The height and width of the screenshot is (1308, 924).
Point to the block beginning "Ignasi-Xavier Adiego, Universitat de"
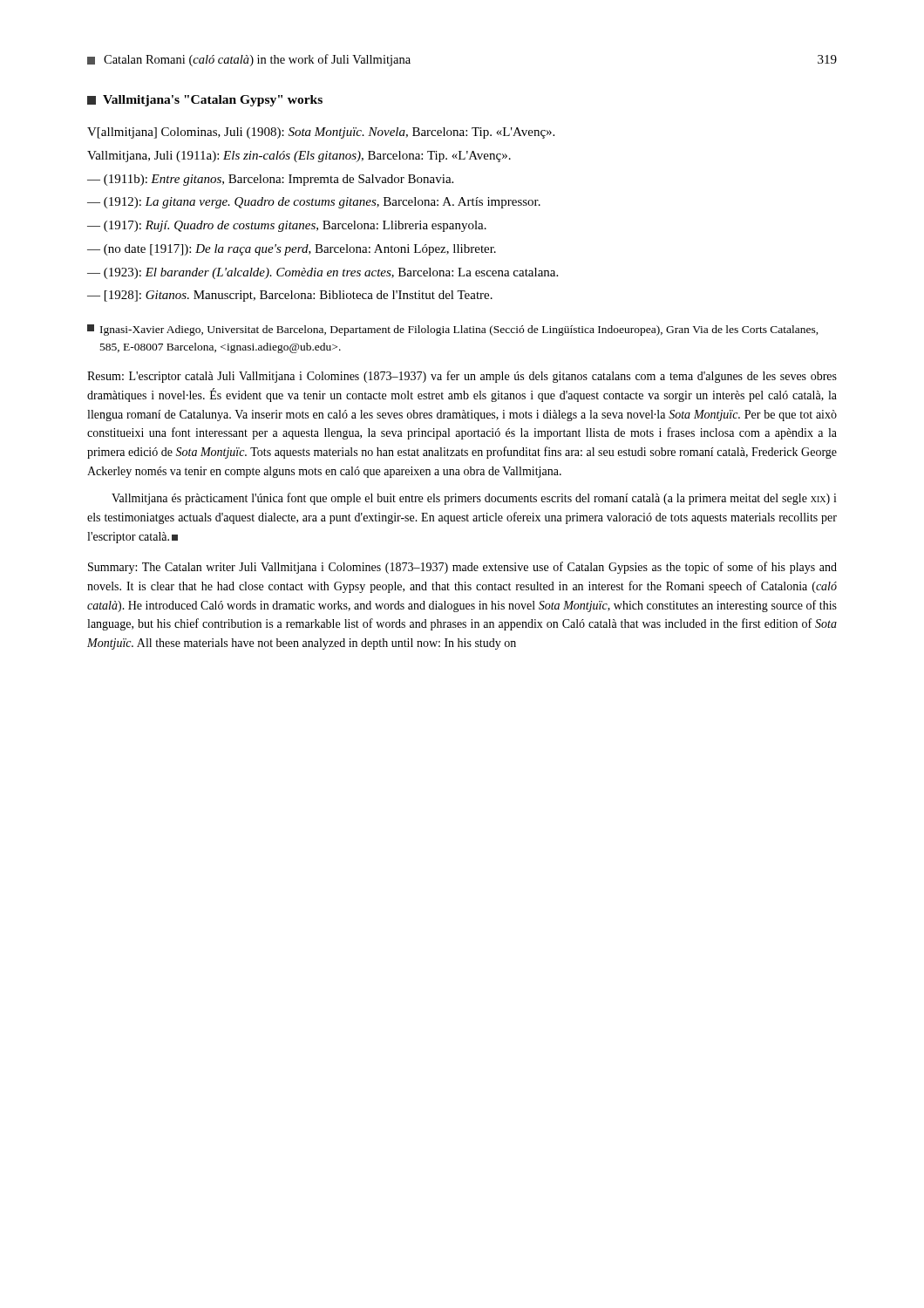point(462,338)
